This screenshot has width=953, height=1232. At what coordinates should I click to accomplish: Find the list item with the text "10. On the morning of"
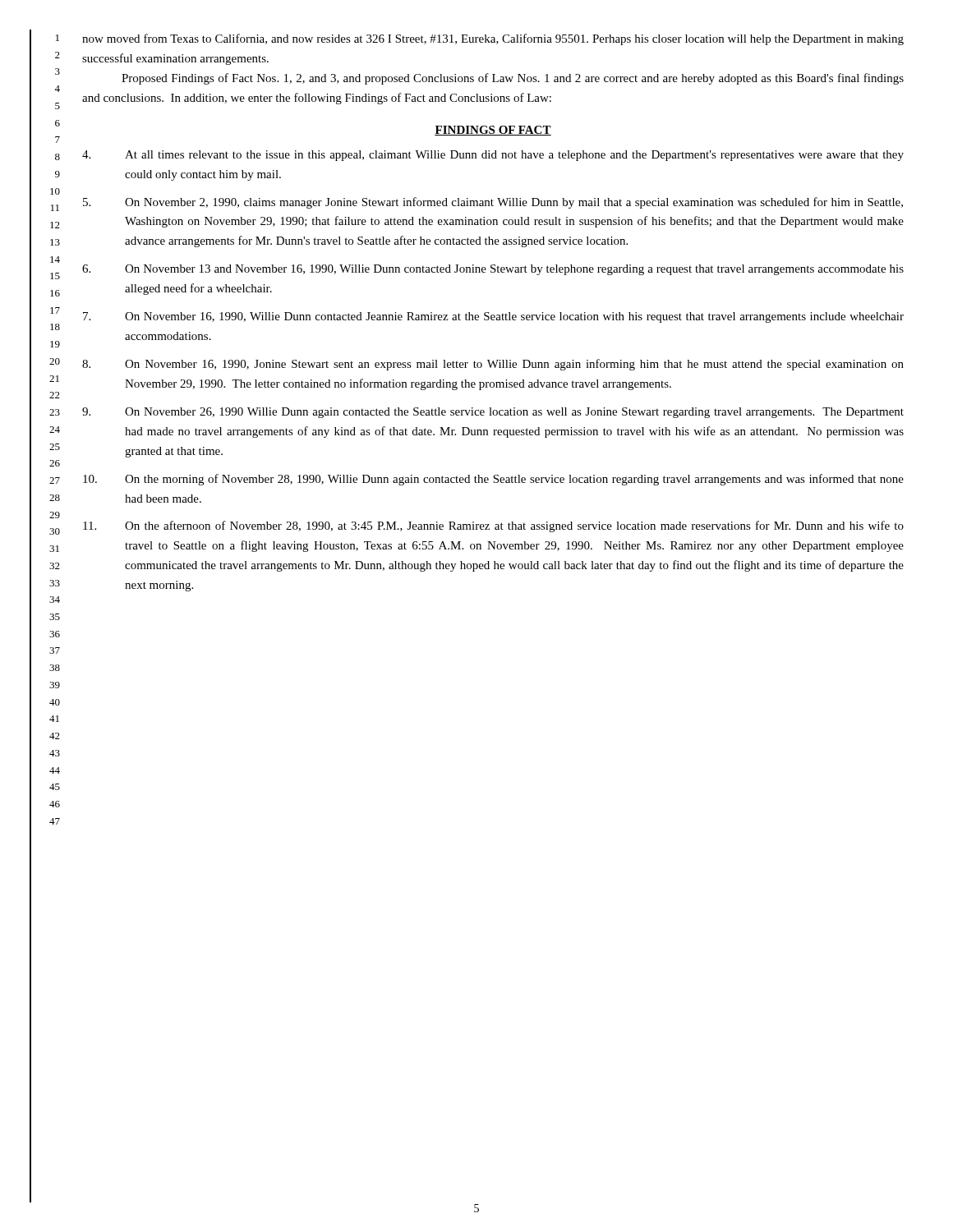pos(493,489)
